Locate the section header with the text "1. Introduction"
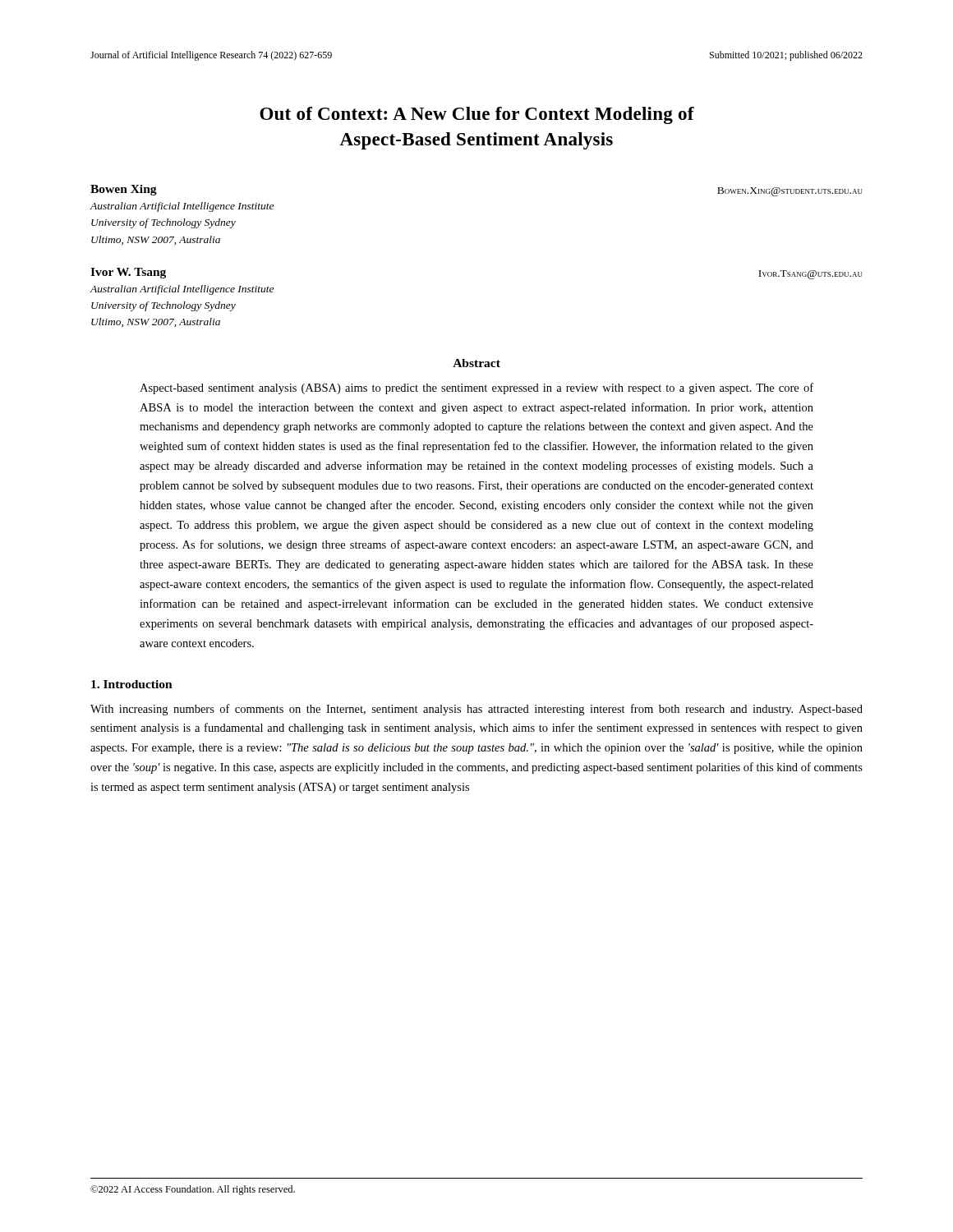 click(x=131, y=683)
